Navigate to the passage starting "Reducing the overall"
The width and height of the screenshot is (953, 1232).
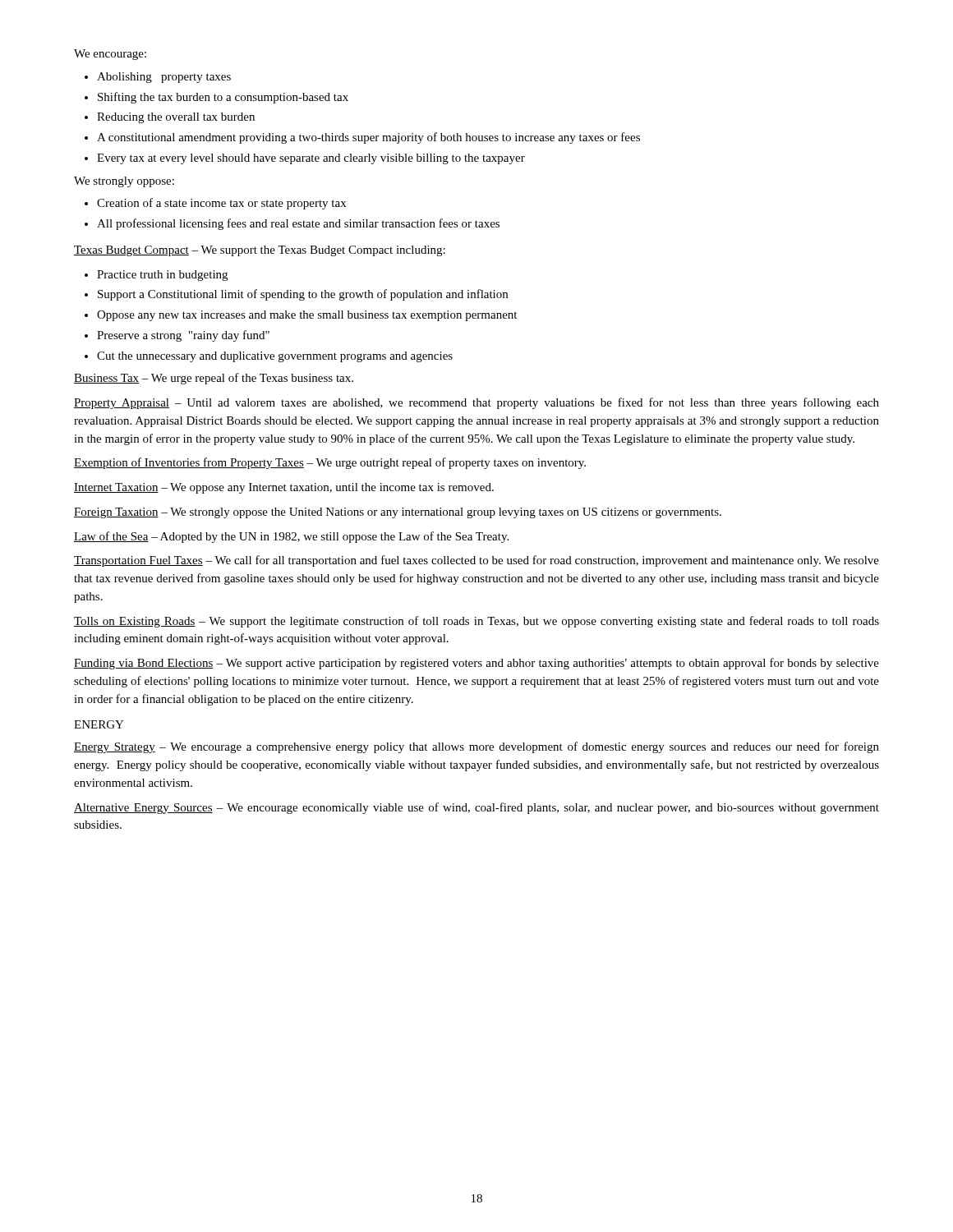[x=176, y=117]
